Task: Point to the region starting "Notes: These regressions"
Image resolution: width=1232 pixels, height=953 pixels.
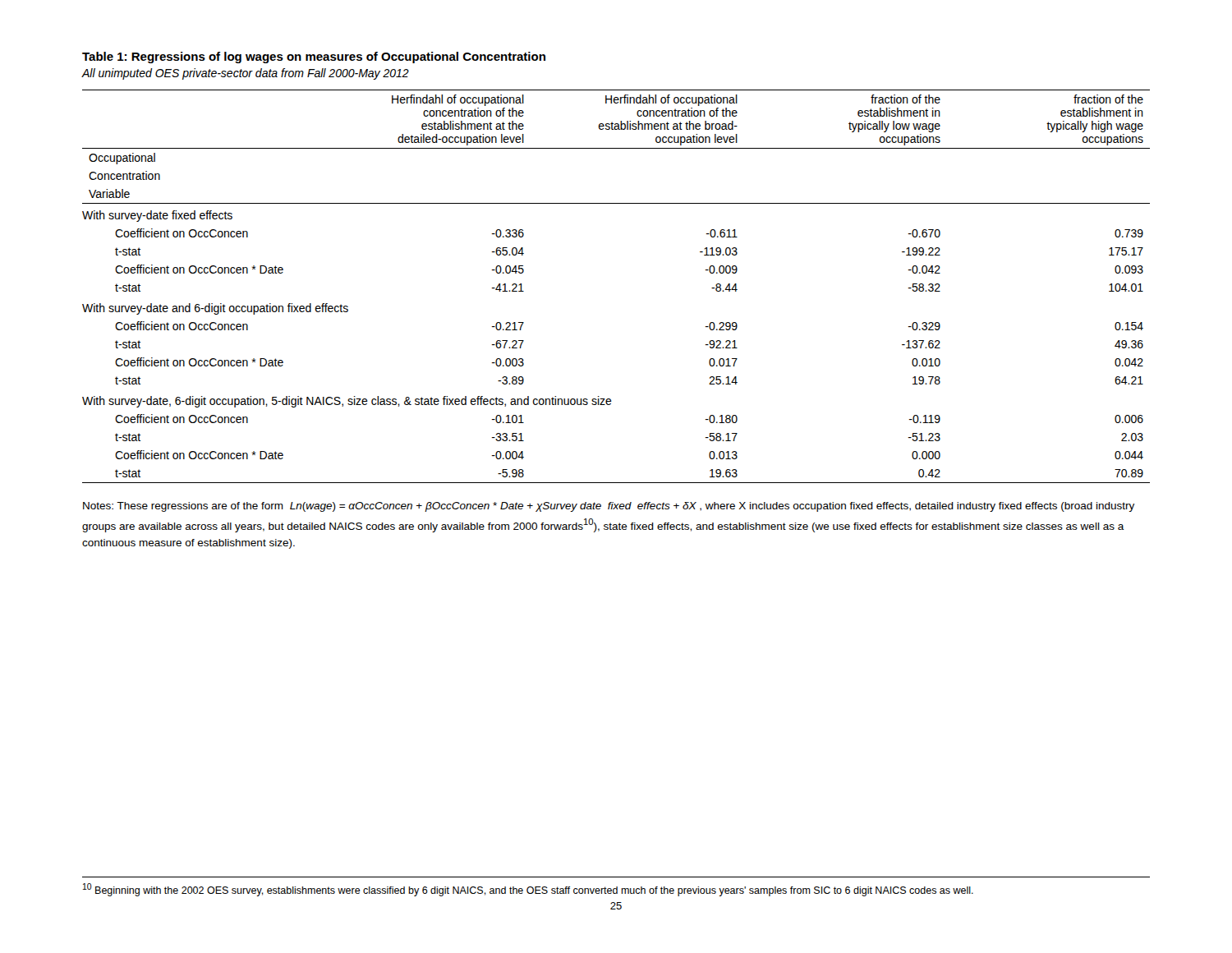Action: tap(608, 524)
